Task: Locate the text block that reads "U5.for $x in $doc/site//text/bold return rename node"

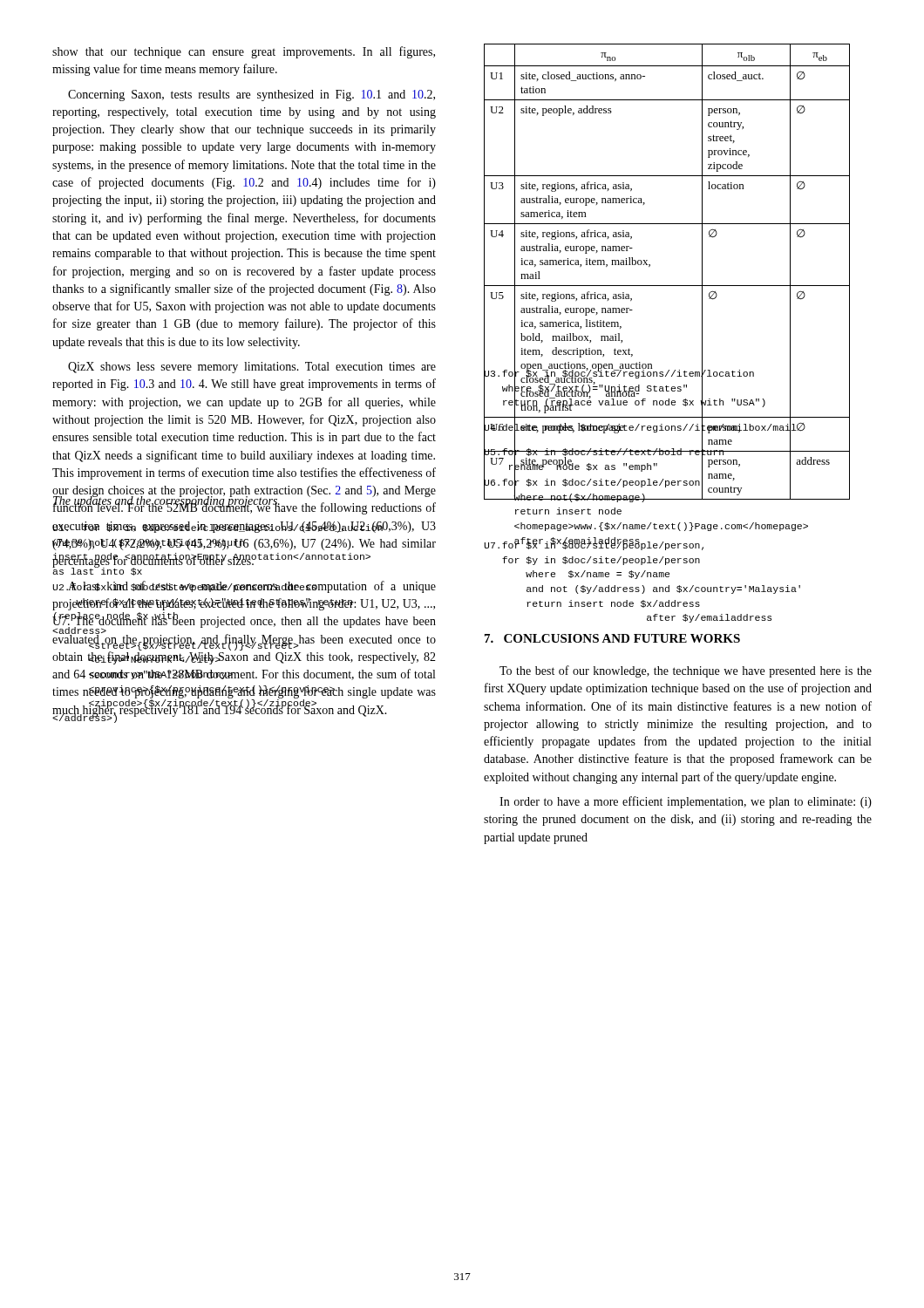Action: pos(678,460)
